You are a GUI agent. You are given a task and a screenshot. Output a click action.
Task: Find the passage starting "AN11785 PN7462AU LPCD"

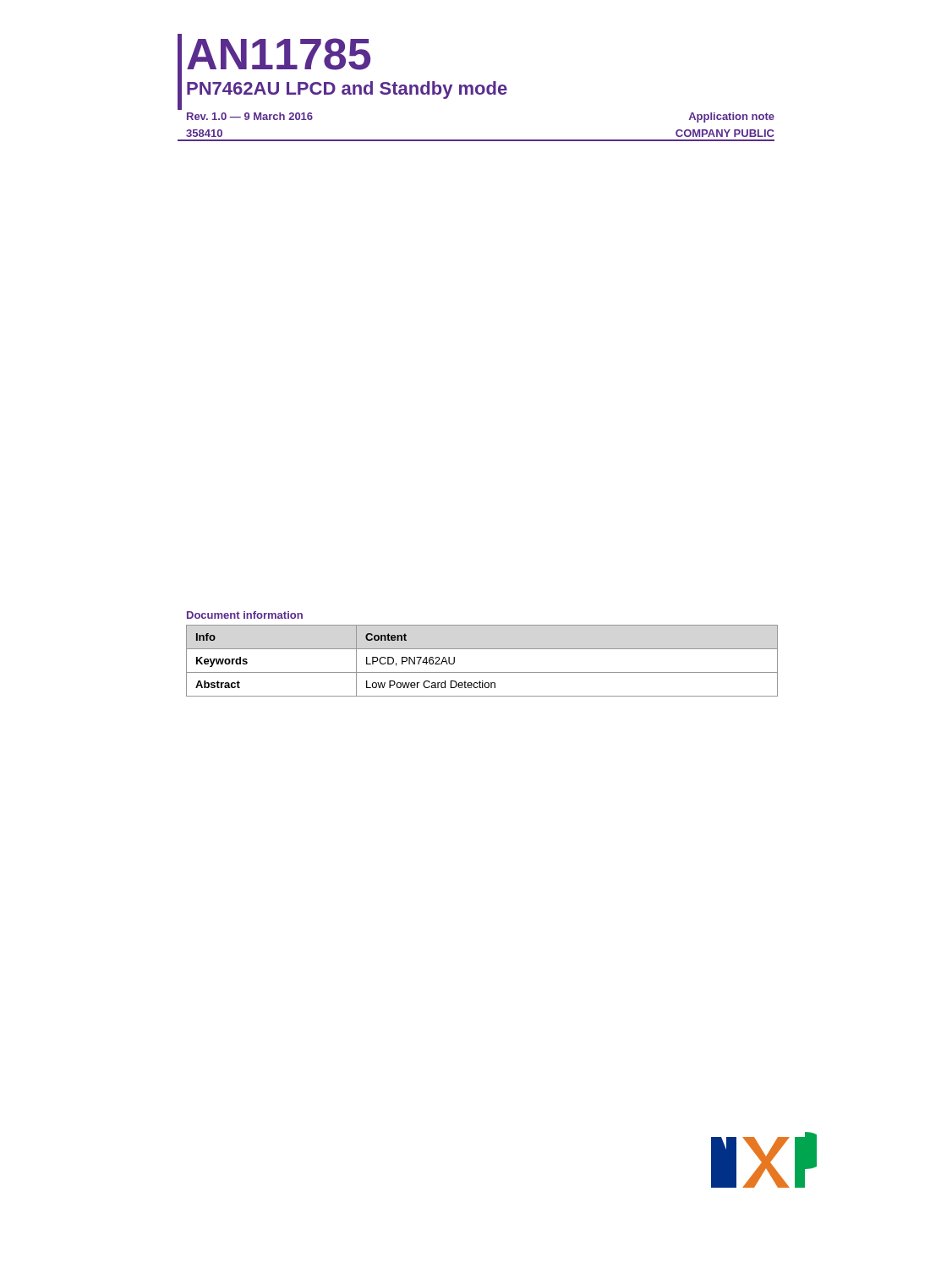point(347,66)
